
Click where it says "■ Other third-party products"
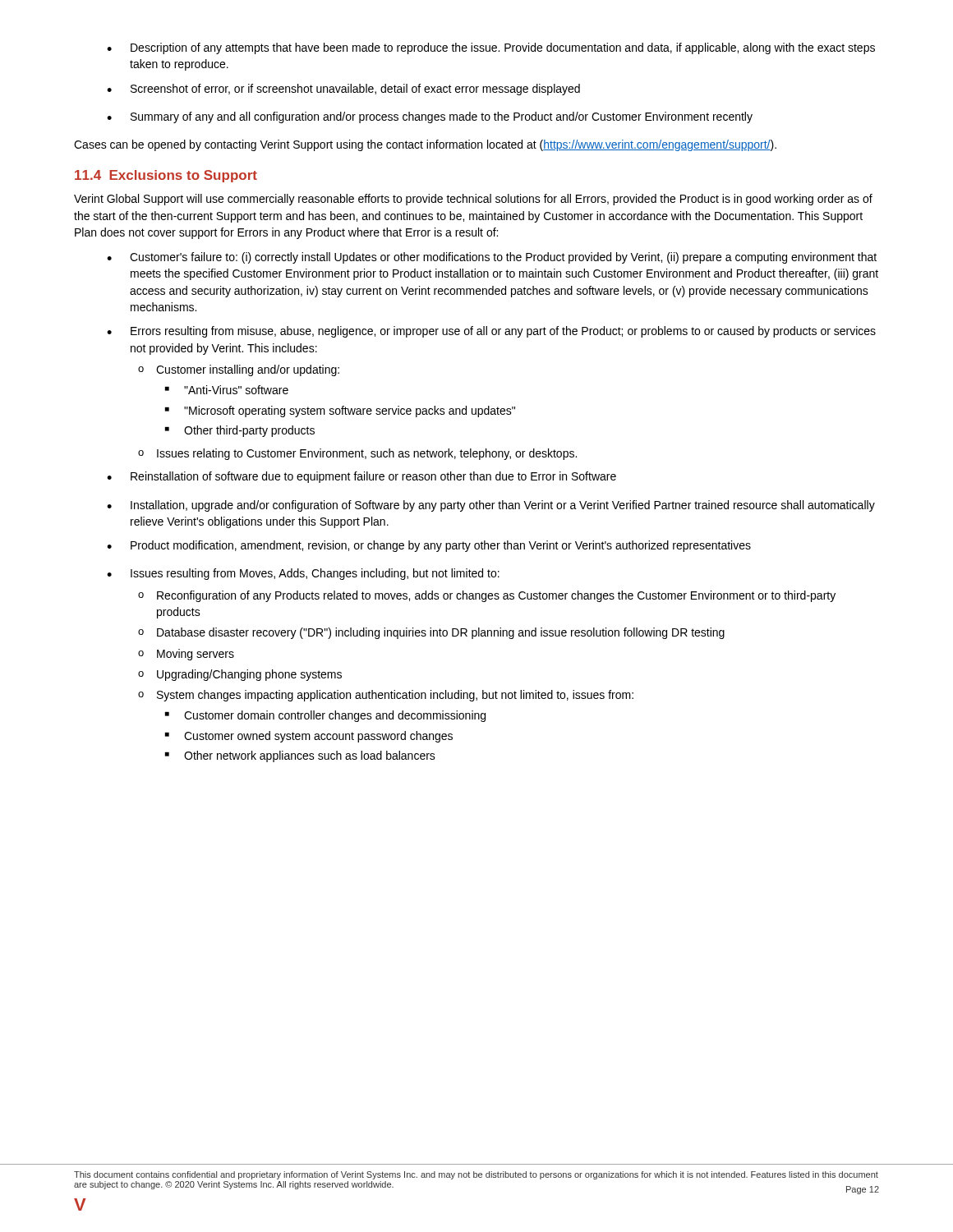(240, 431)
